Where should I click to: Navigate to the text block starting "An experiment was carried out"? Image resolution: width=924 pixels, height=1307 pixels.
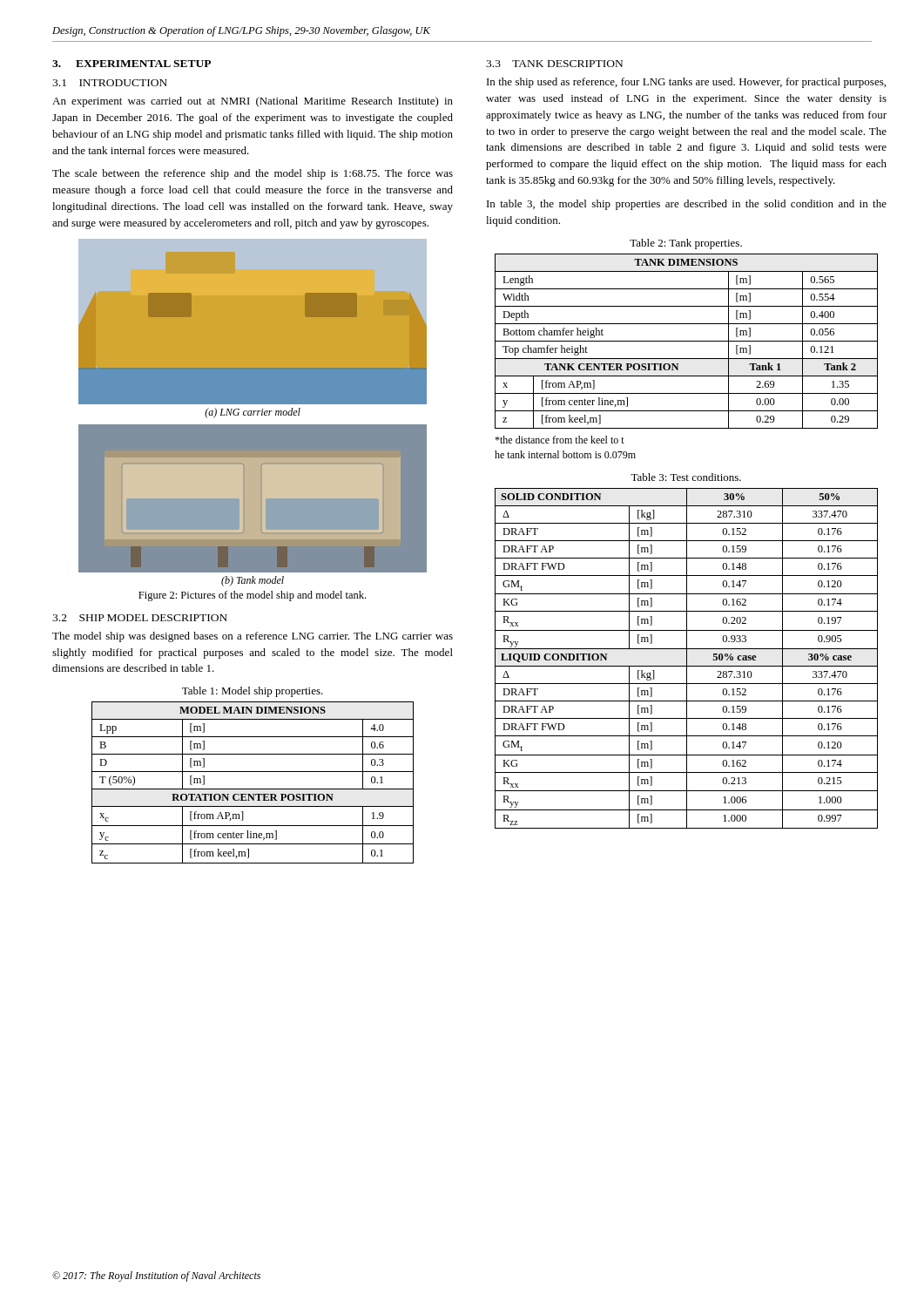pyautogui.click(x=253, y=125)
